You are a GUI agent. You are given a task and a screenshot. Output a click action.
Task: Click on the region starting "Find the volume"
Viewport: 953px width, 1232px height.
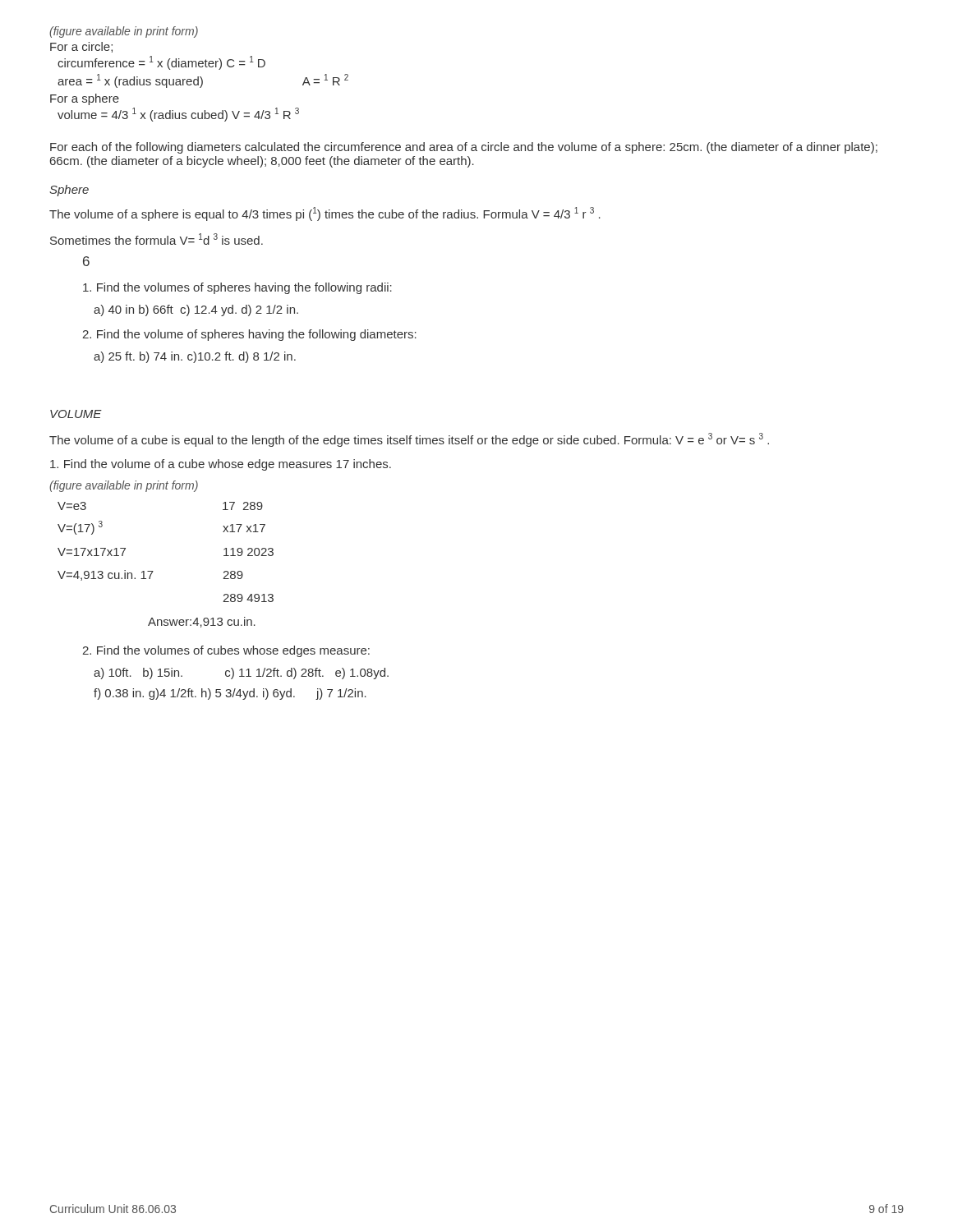(x=221, y=464)
